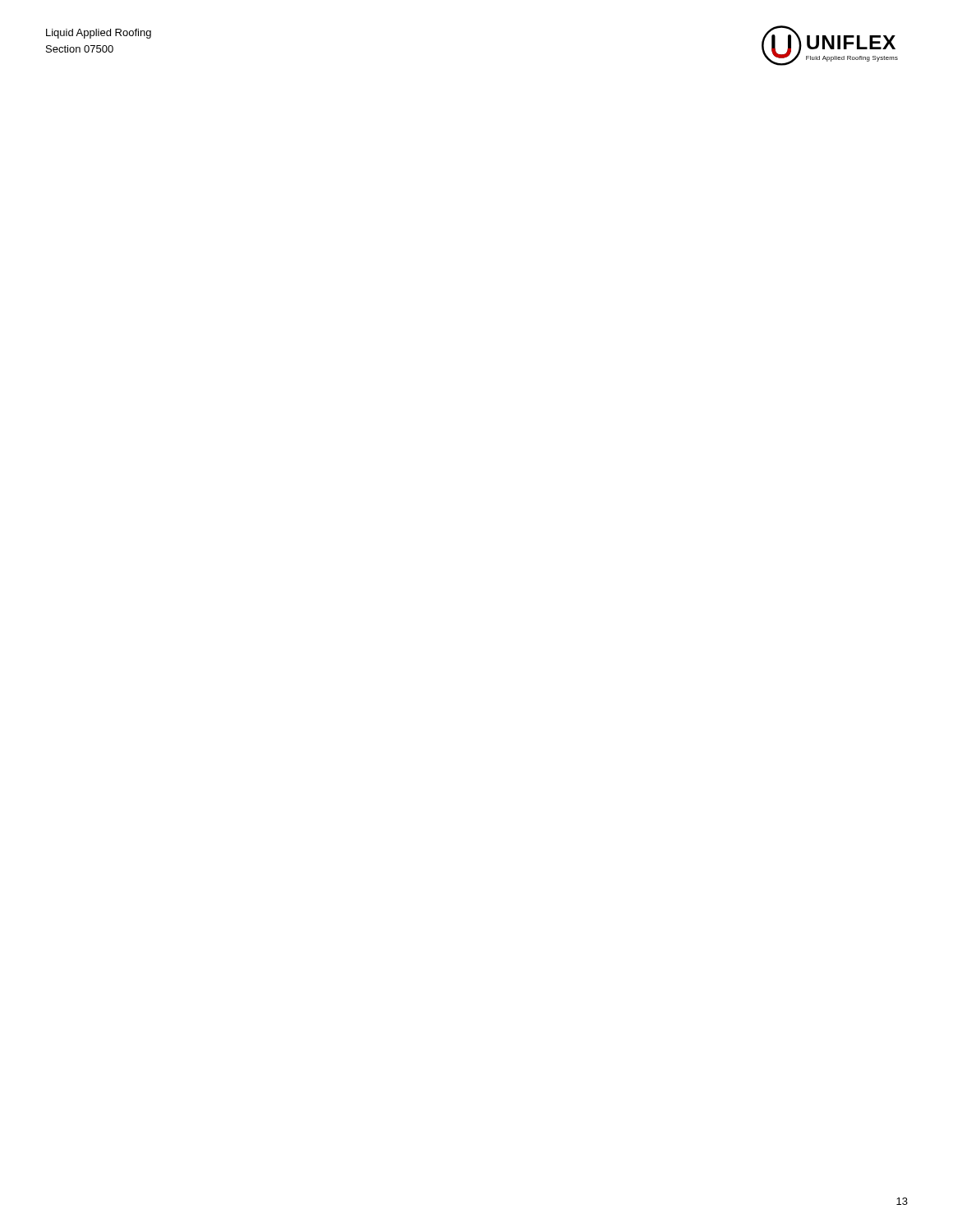
Task: Click the logo
Action: point(834,47)
